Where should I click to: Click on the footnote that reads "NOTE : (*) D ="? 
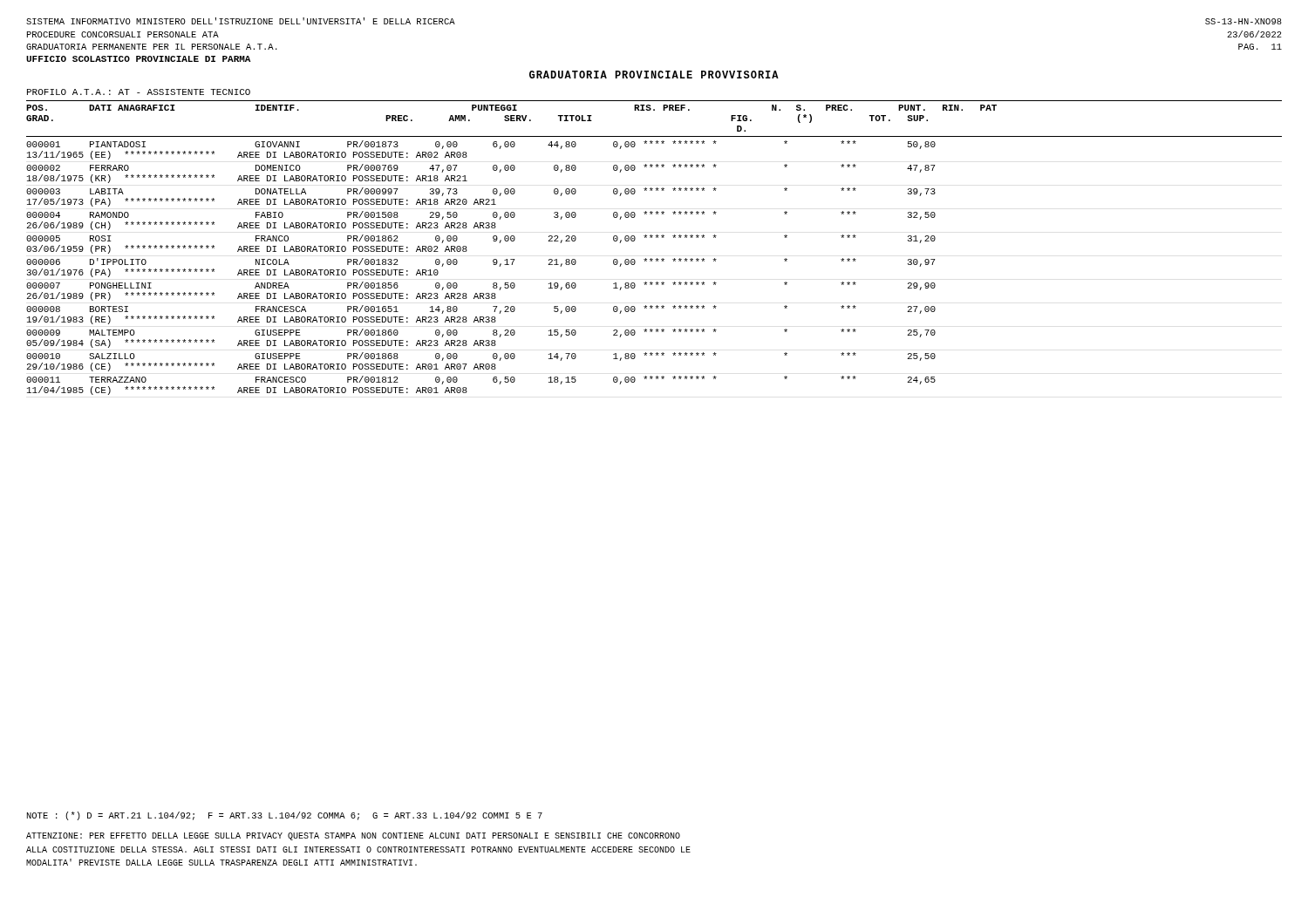tap(284, 816)
